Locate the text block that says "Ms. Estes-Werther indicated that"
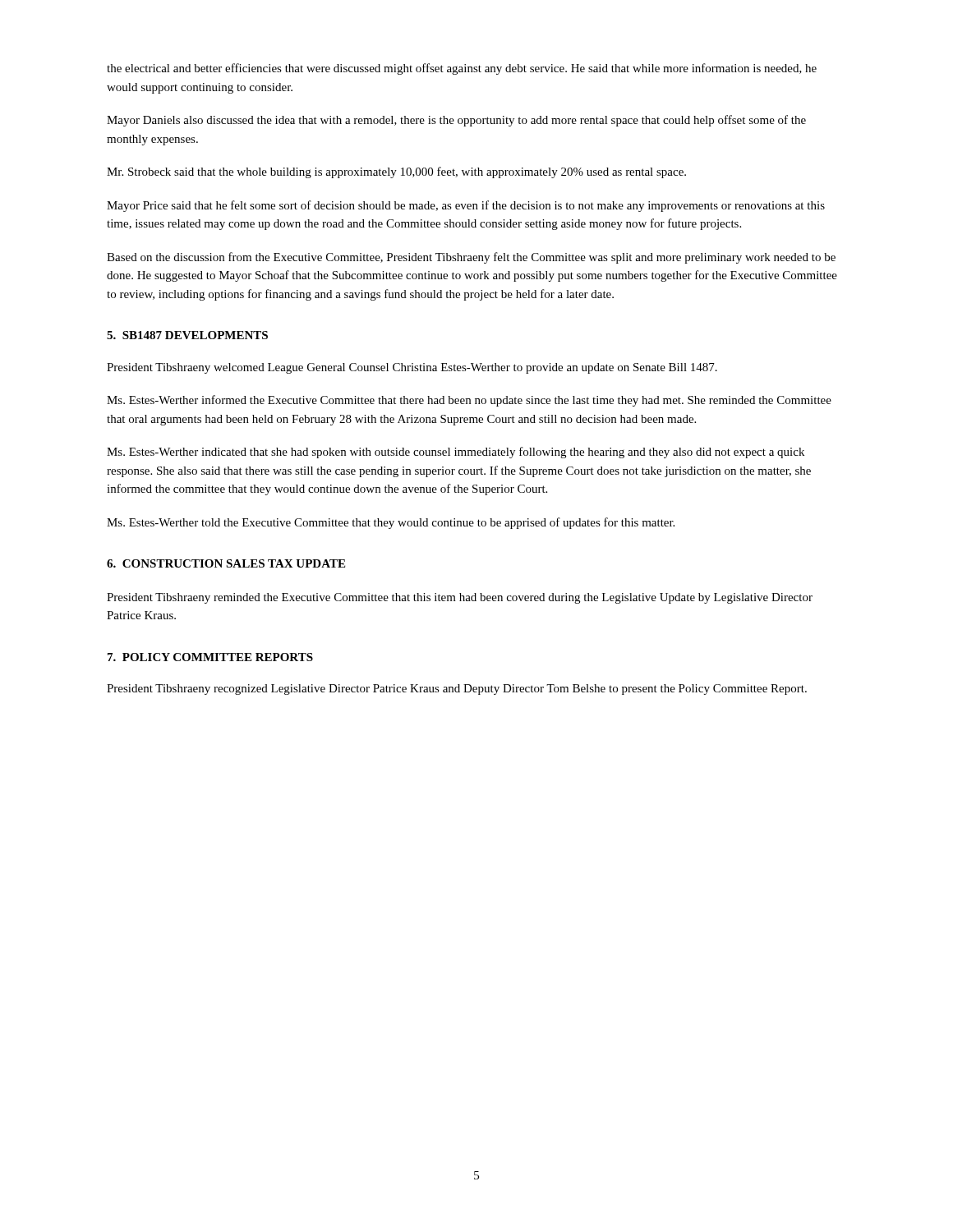953x1232 pixels. pos(459,470)
